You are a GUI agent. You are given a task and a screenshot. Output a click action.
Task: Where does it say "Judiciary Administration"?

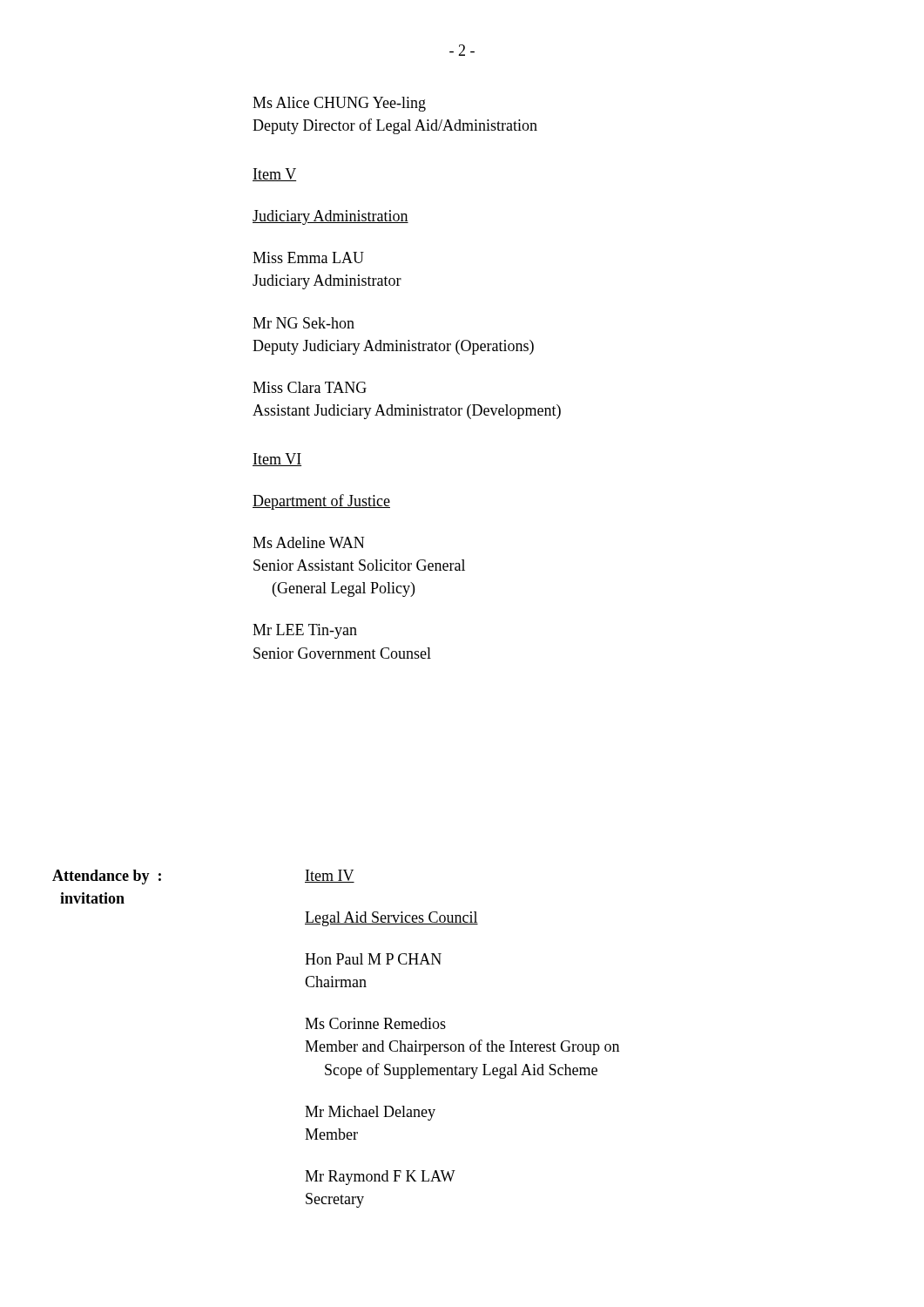(330, 216)
